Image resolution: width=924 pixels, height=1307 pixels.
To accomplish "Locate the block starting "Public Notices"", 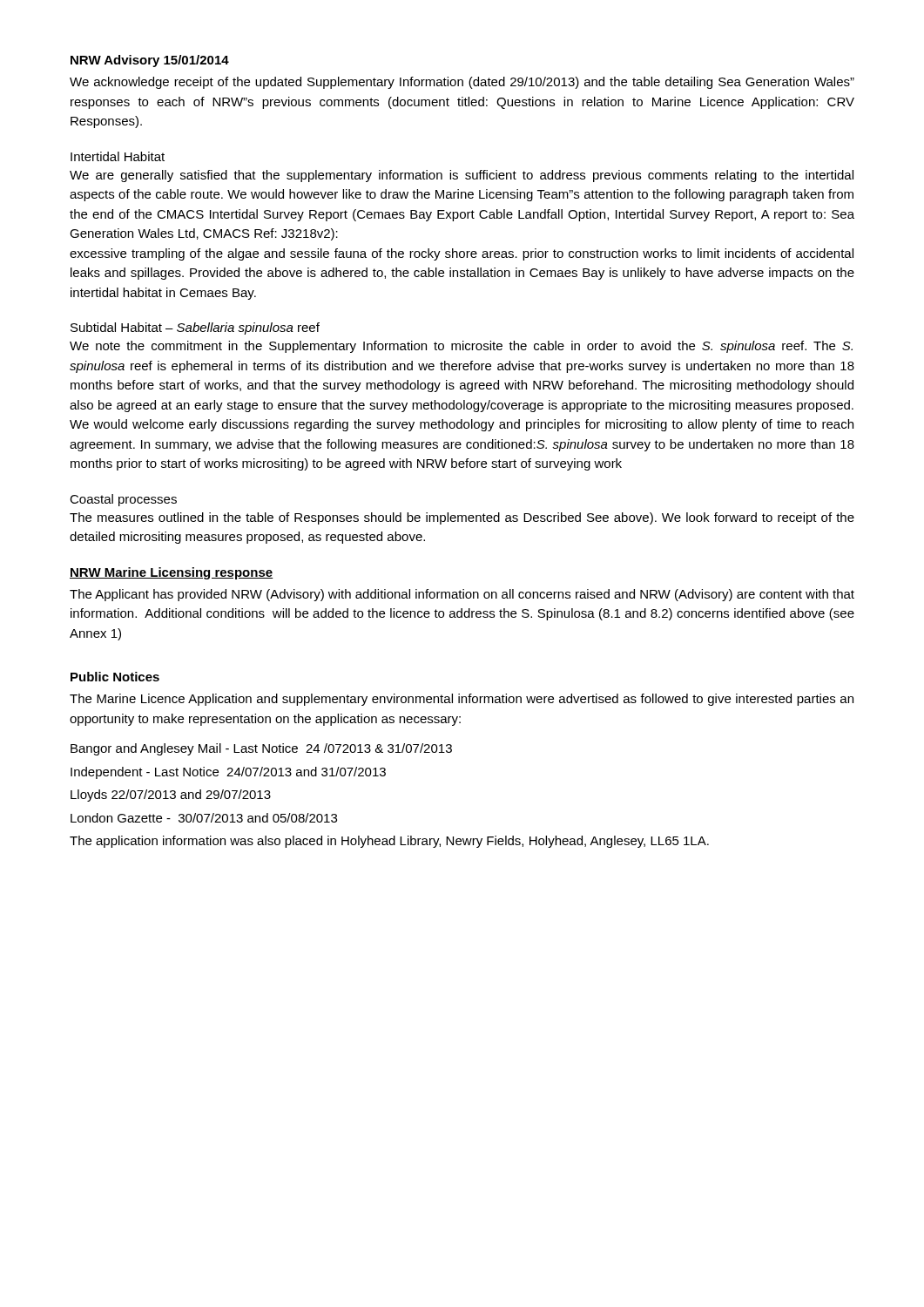I will click(x=115, y=677).
